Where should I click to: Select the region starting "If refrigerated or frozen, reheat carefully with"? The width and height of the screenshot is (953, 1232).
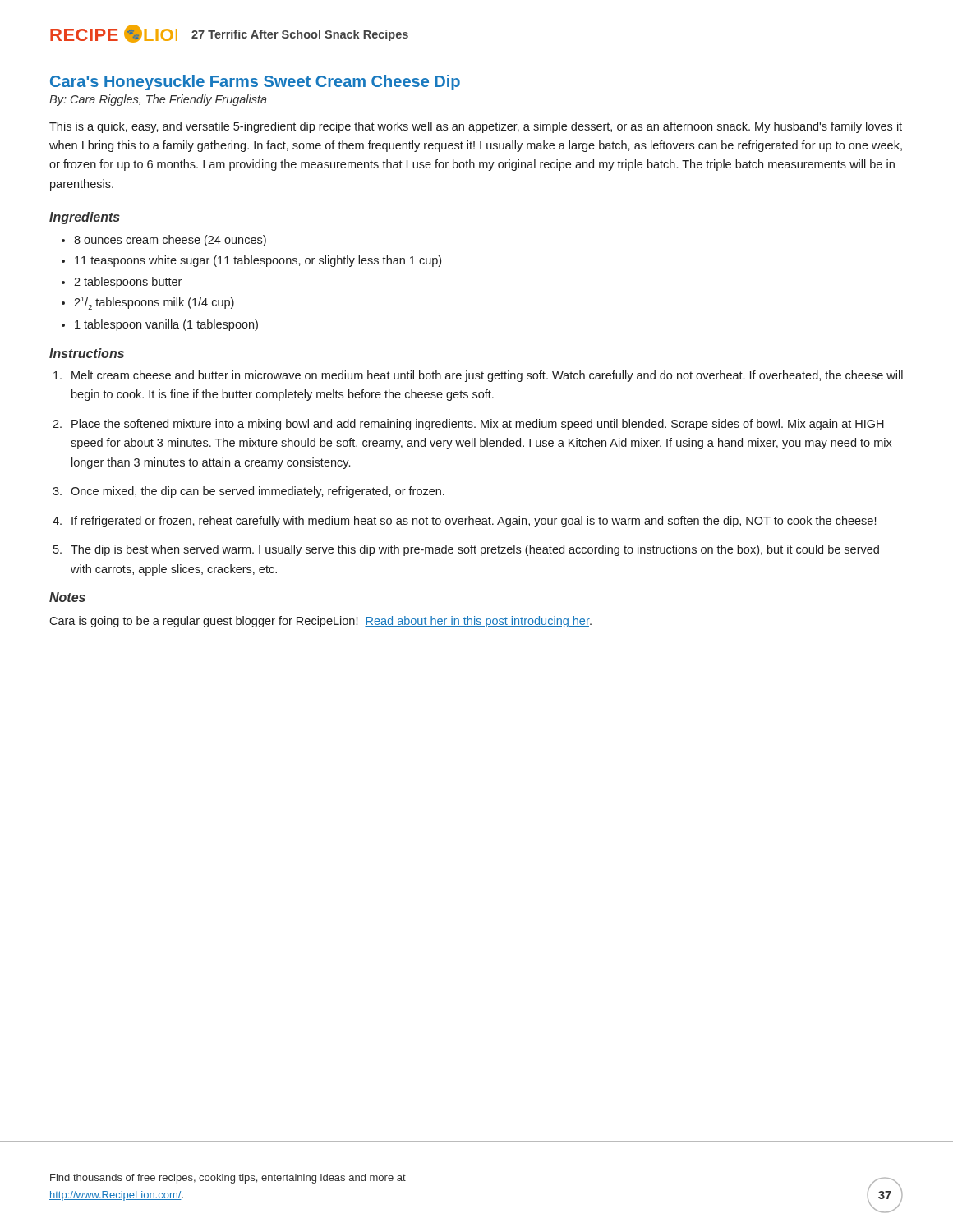(x=474, y=521)
